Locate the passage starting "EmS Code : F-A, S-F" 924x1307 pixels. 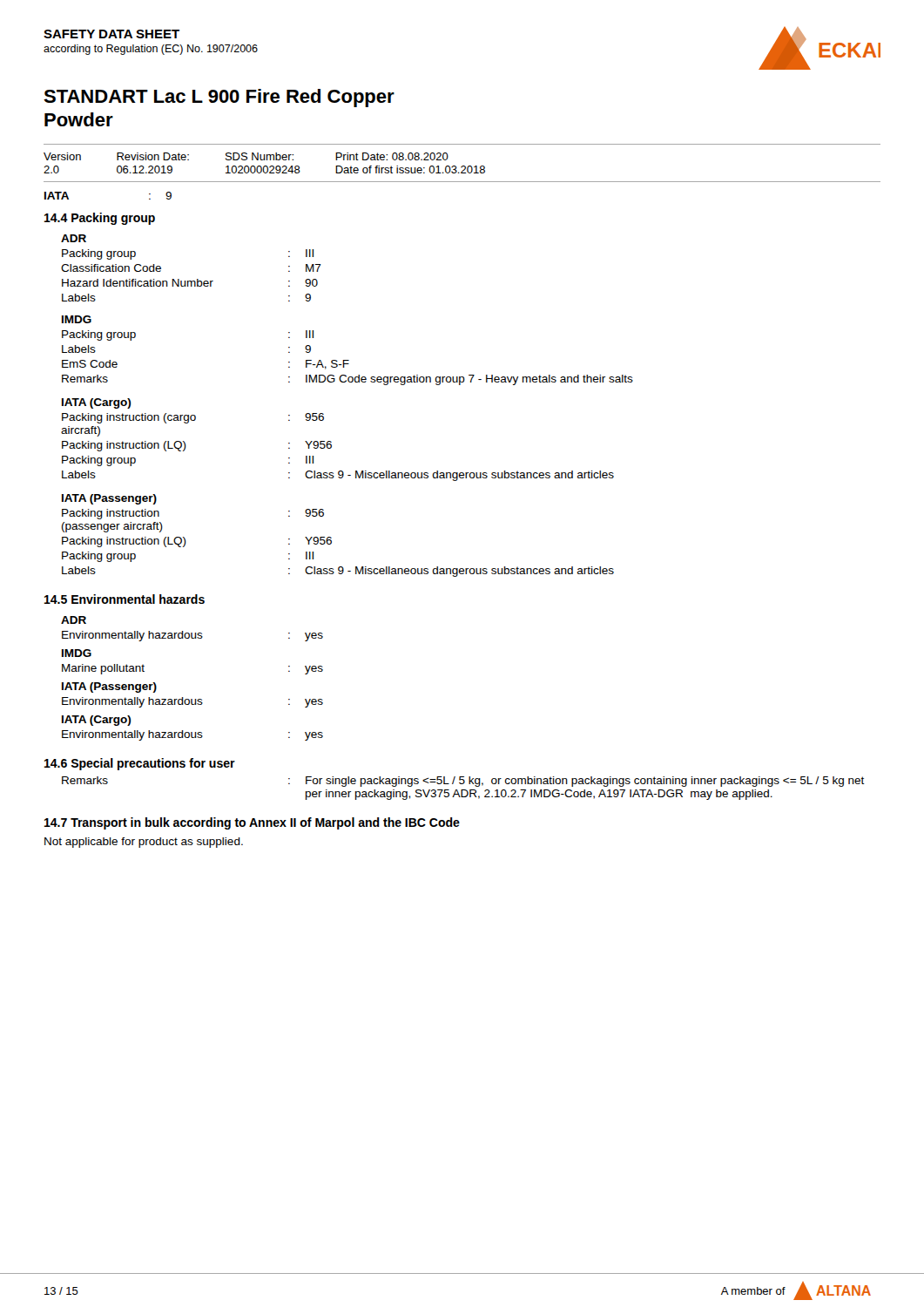(92, 365)
